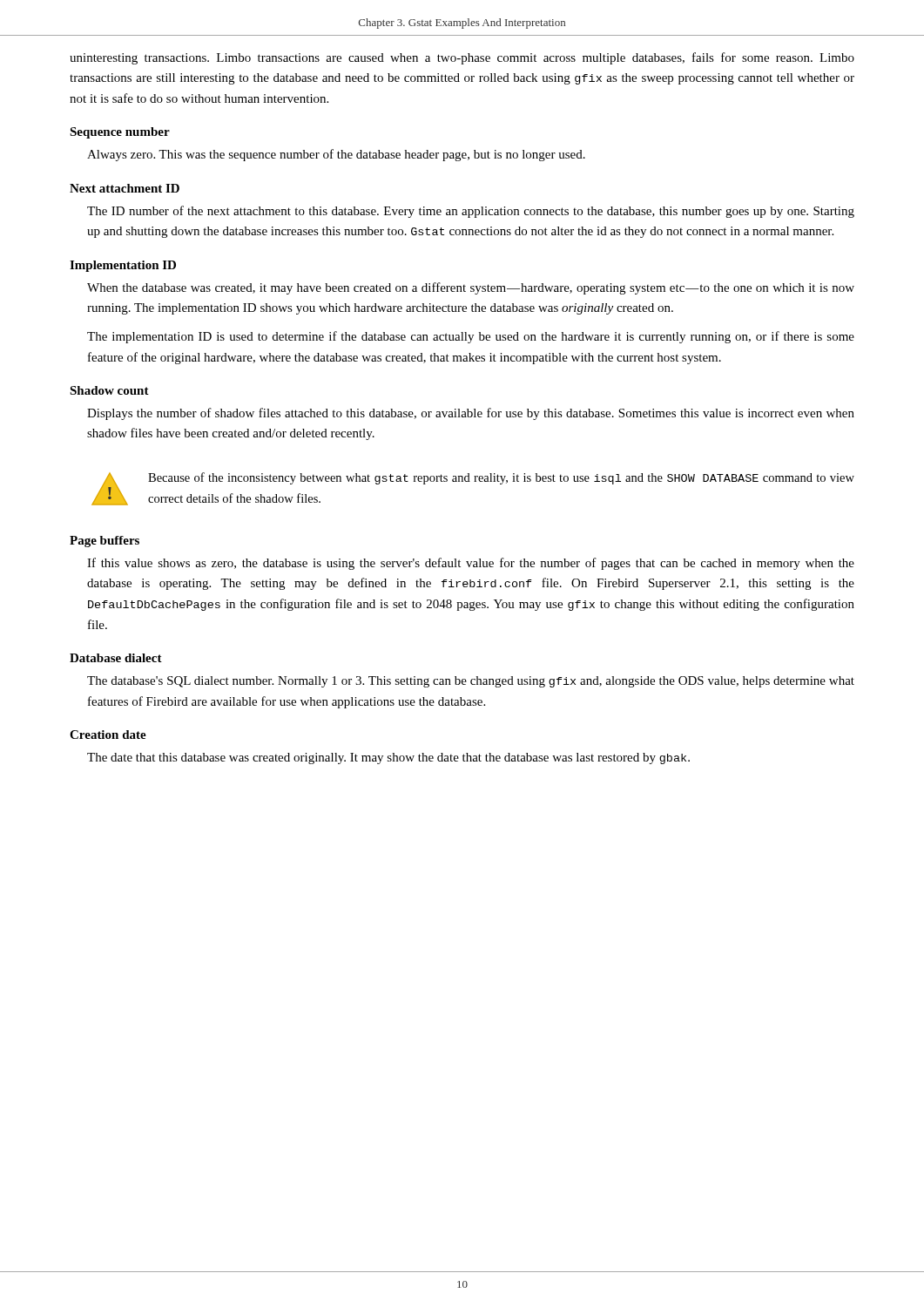Navigate to the block starting "Always zero. This was the sequence"

tap(336, 155)
